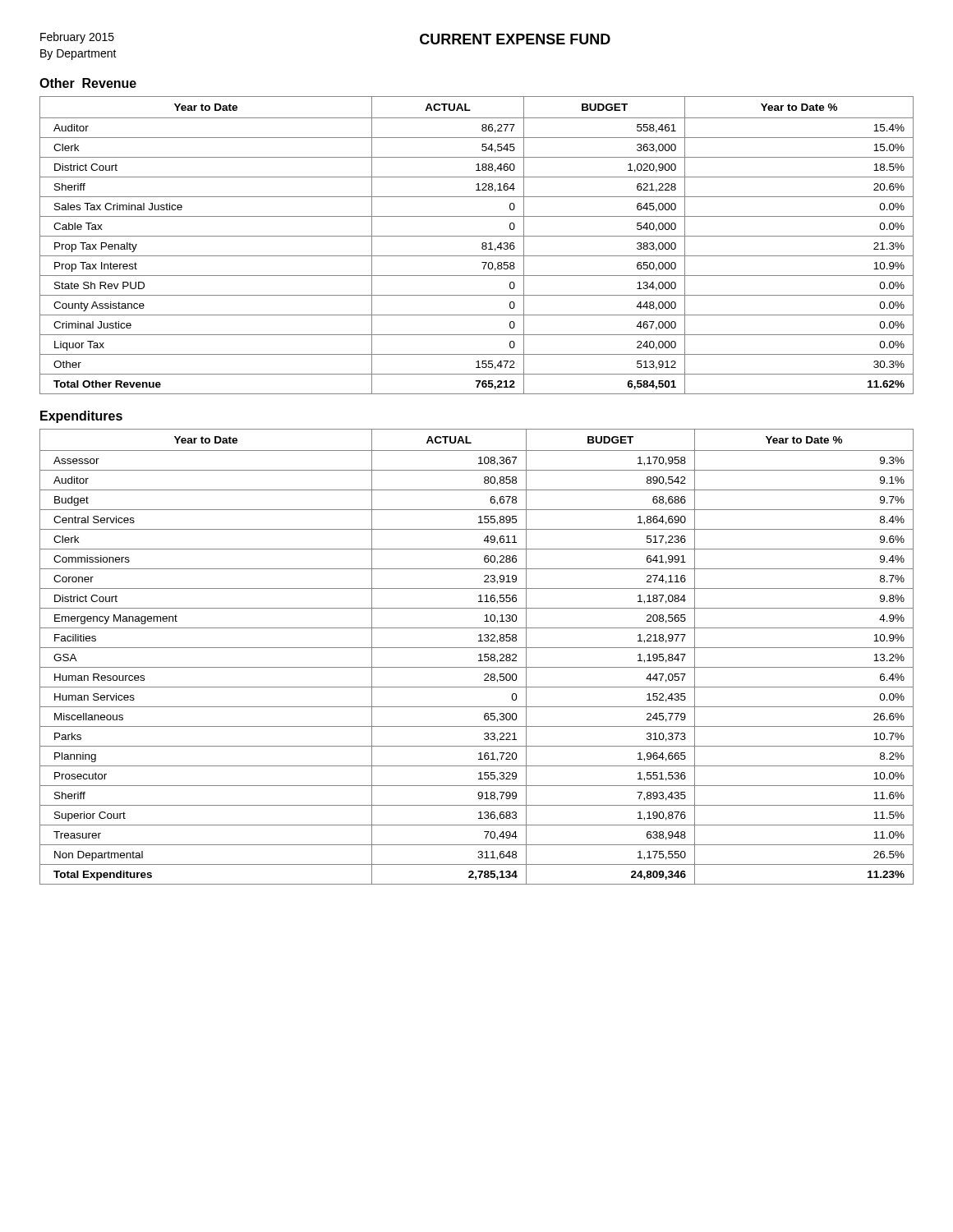Find the table that mentions "Prop Tax Penalty"
953x1232 pixels.
[x=476, y=245]
